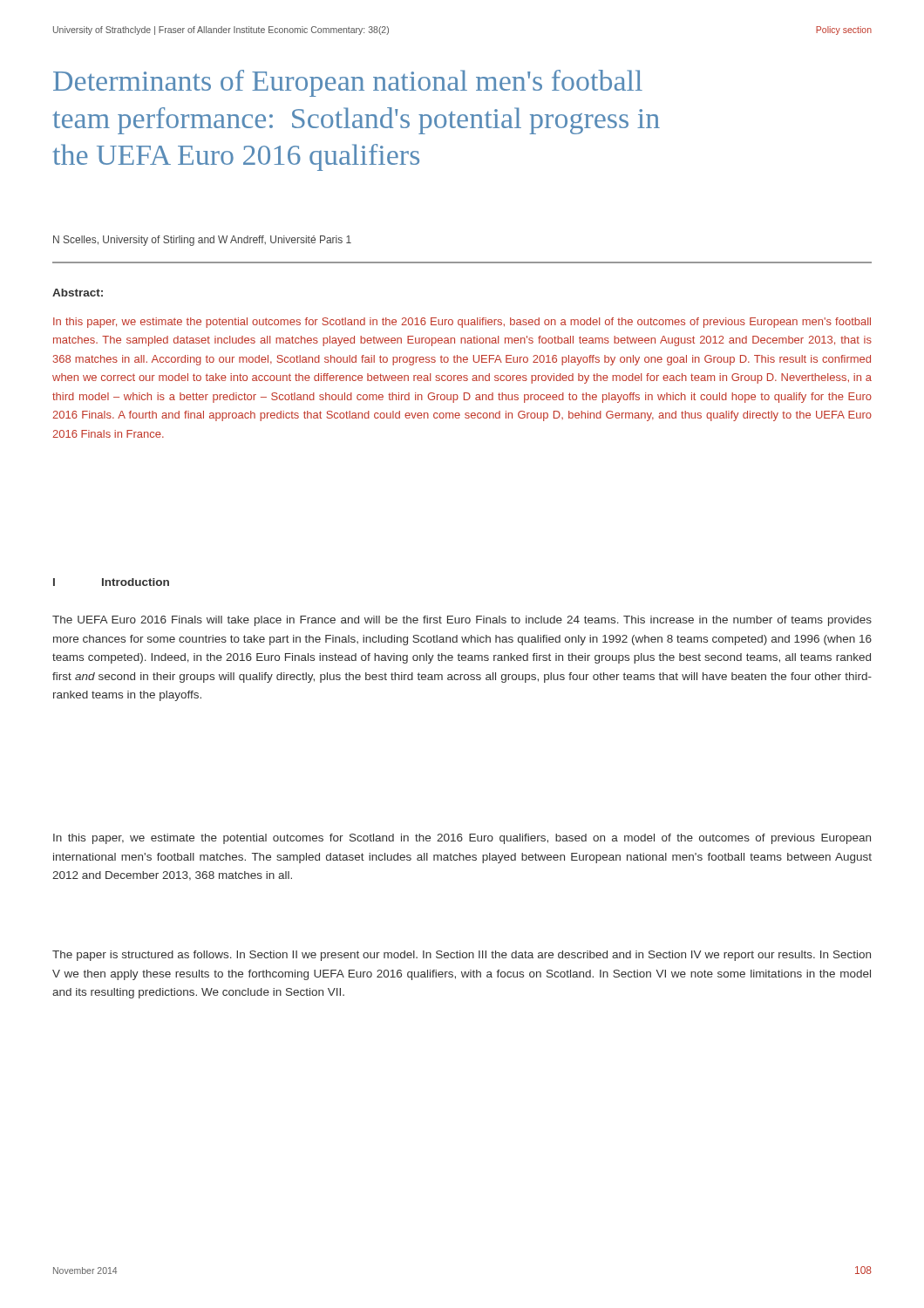
Task: Point to the region starting "The paper is structured"
Action: [x=462, y=973]
